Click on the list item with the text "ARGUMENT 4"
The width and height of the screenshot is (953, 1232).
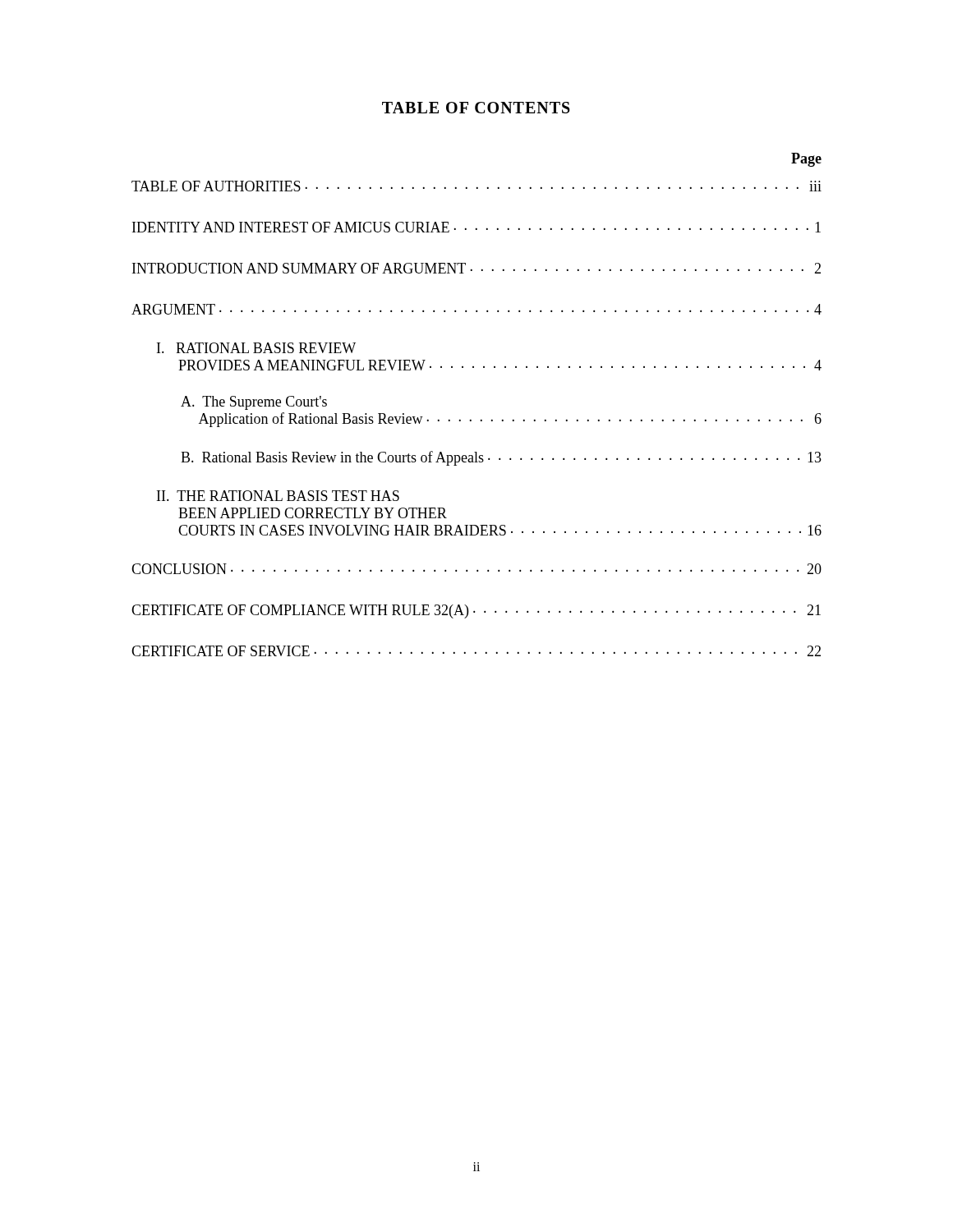point(476,310)
